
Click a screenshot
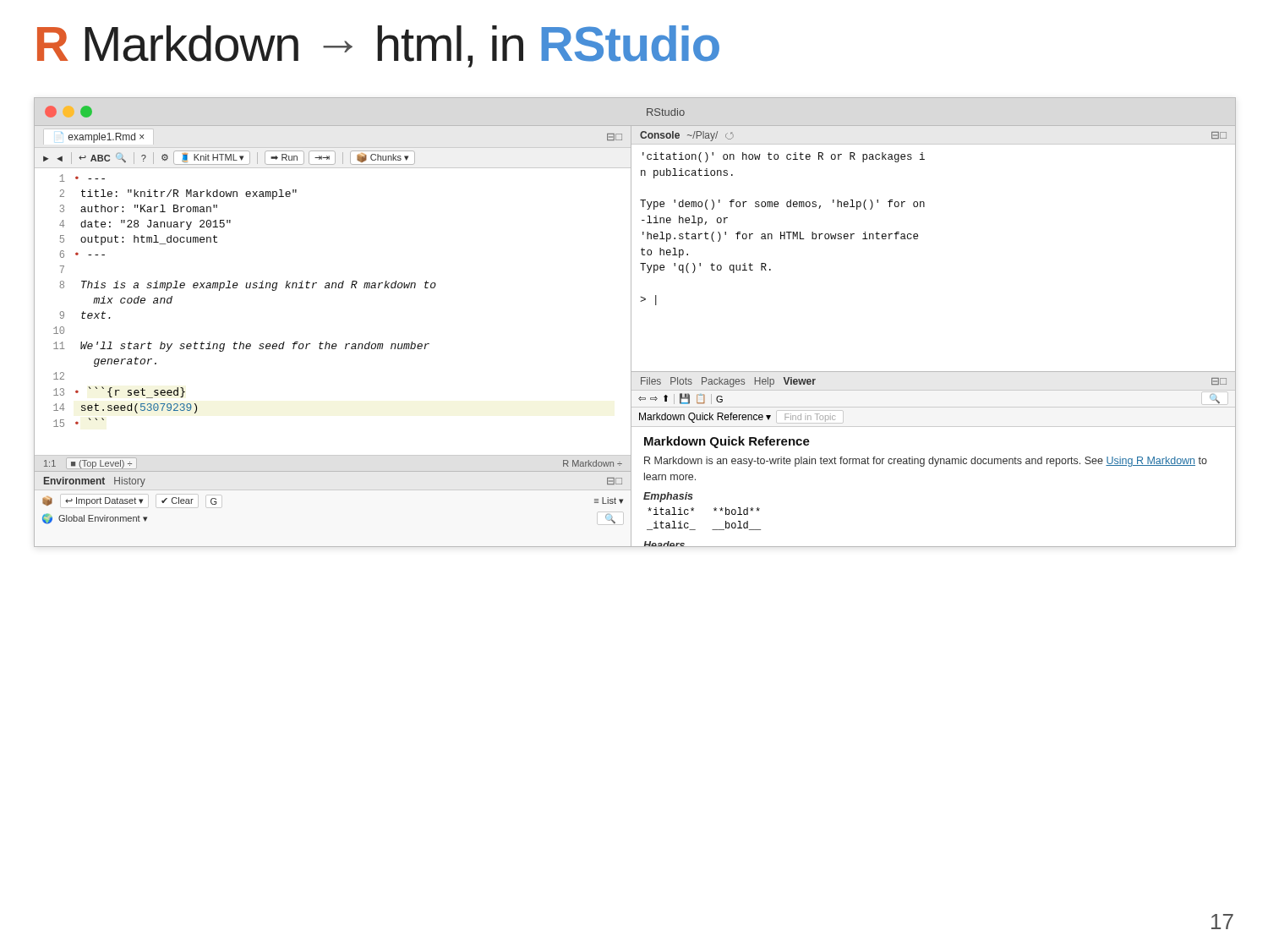pos(635,322)
